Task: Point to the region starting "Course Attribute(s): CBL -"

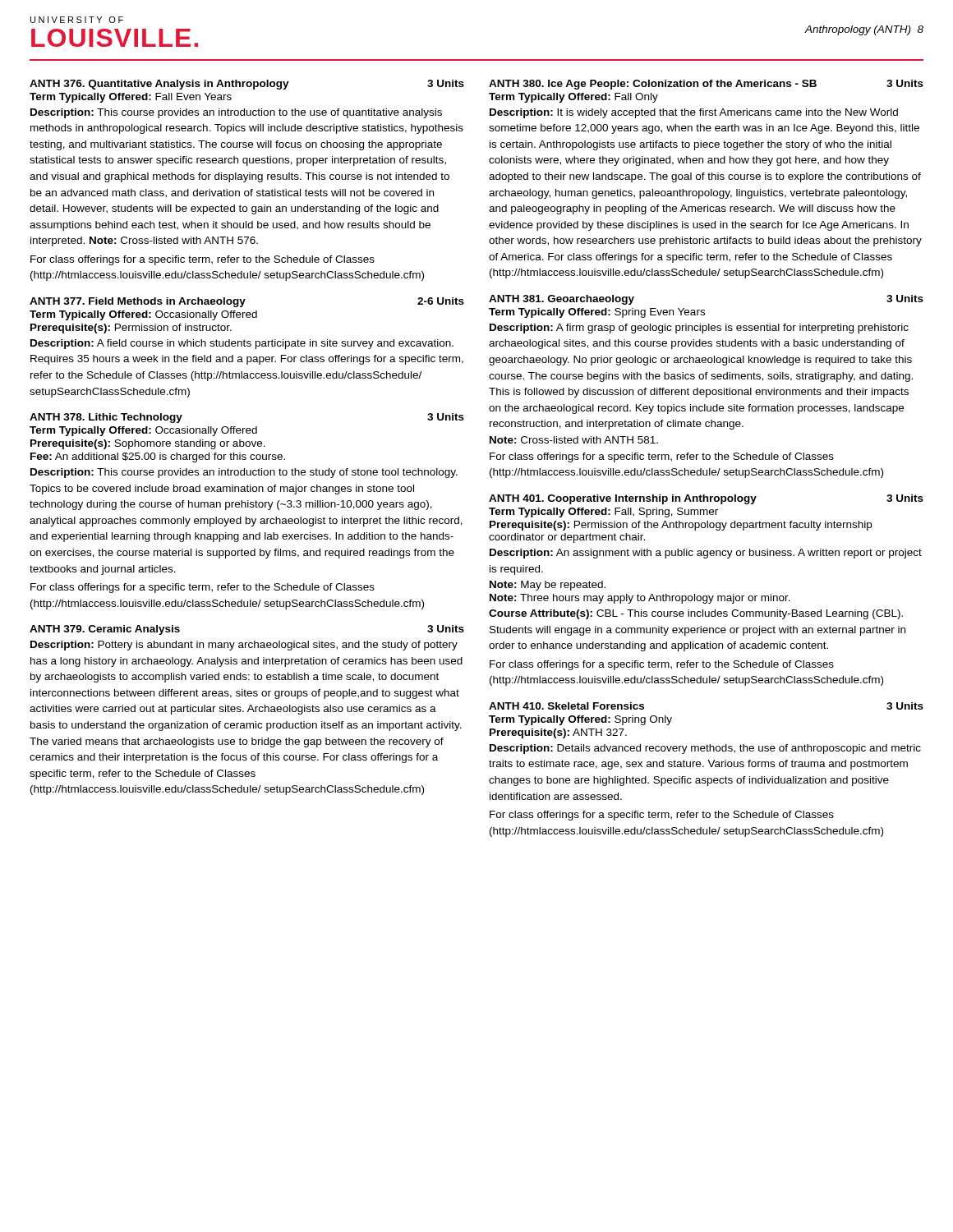Action: tap(698, 629)
